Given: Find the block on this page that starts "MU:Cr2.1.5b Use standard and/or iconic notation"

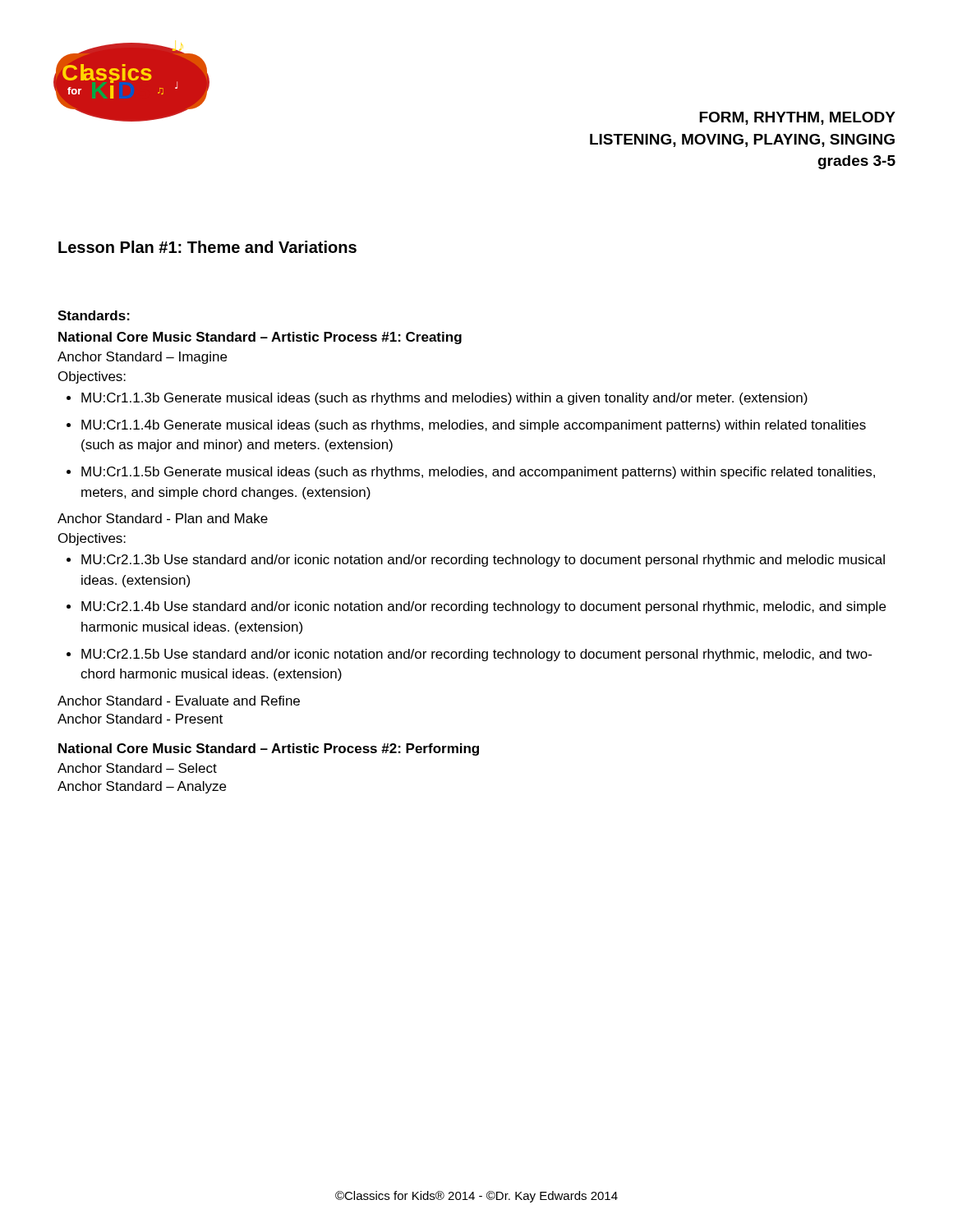Looking at the screenshot, I should [476, 665].
